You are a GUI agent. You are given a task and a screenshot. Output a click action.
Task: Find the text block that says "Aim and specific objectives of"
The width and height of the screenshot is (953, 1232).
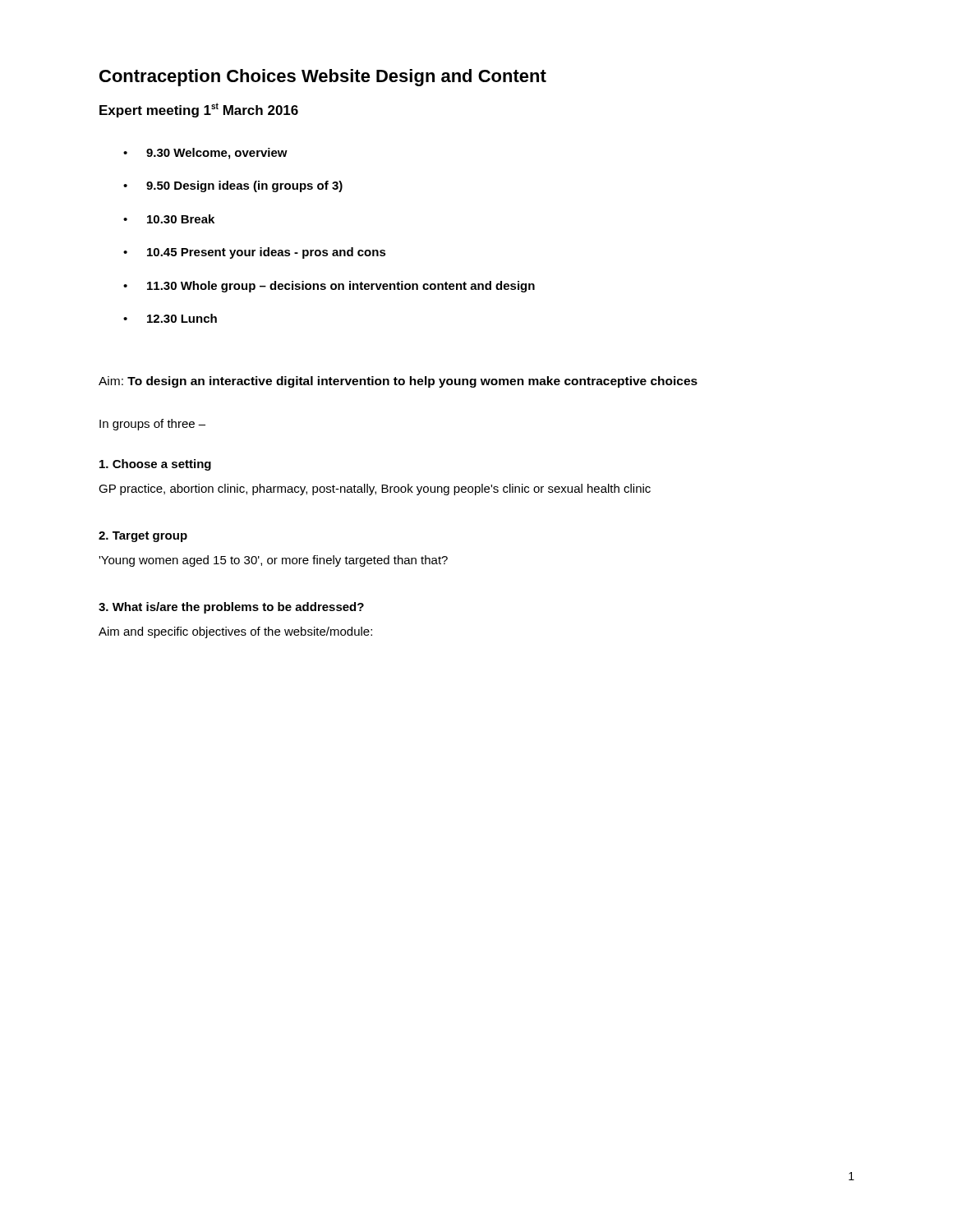pyautogui.click(x=236, y=631)
